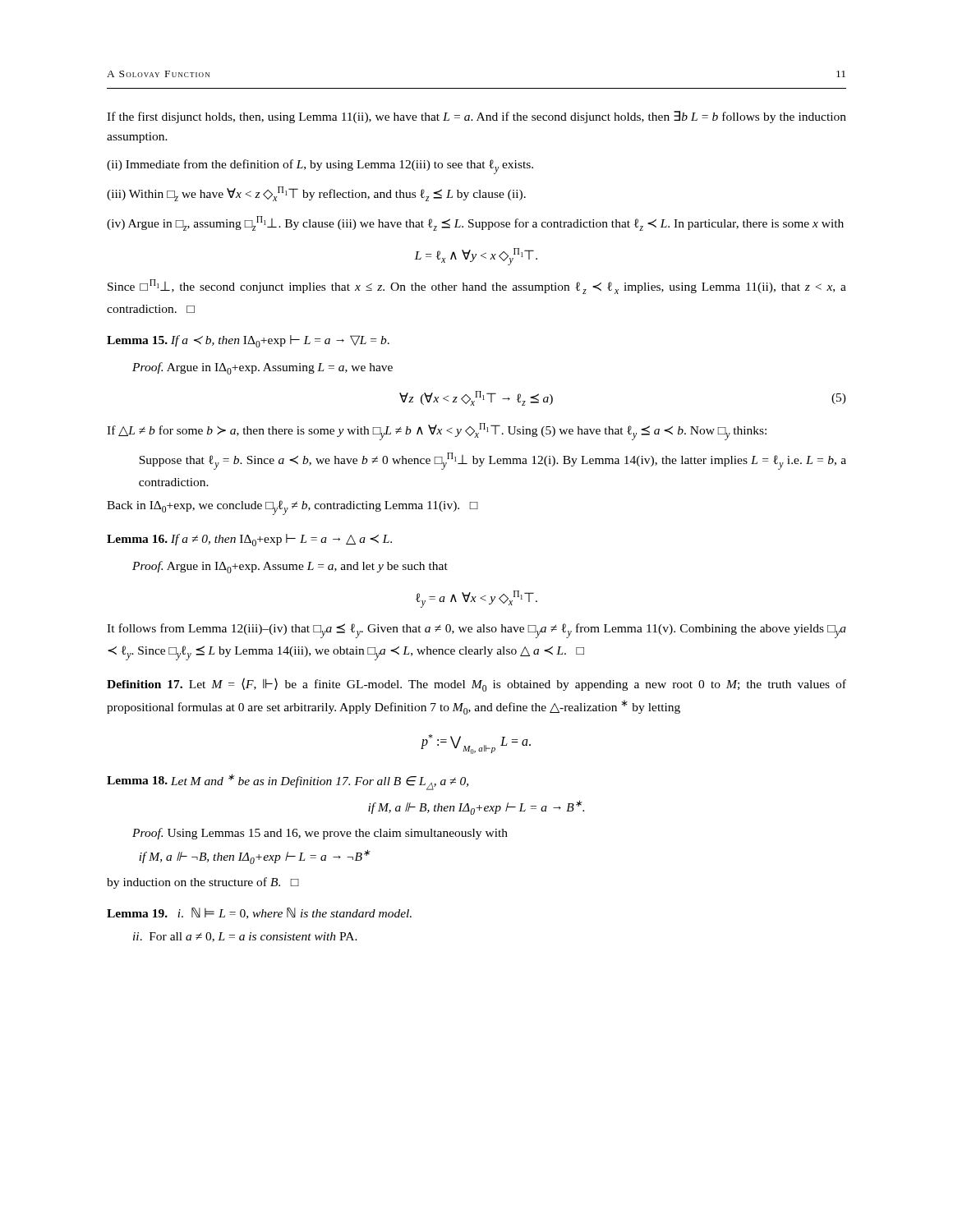Select the section header that reads "Definition 17. Let M"

[x=476, y=697]
